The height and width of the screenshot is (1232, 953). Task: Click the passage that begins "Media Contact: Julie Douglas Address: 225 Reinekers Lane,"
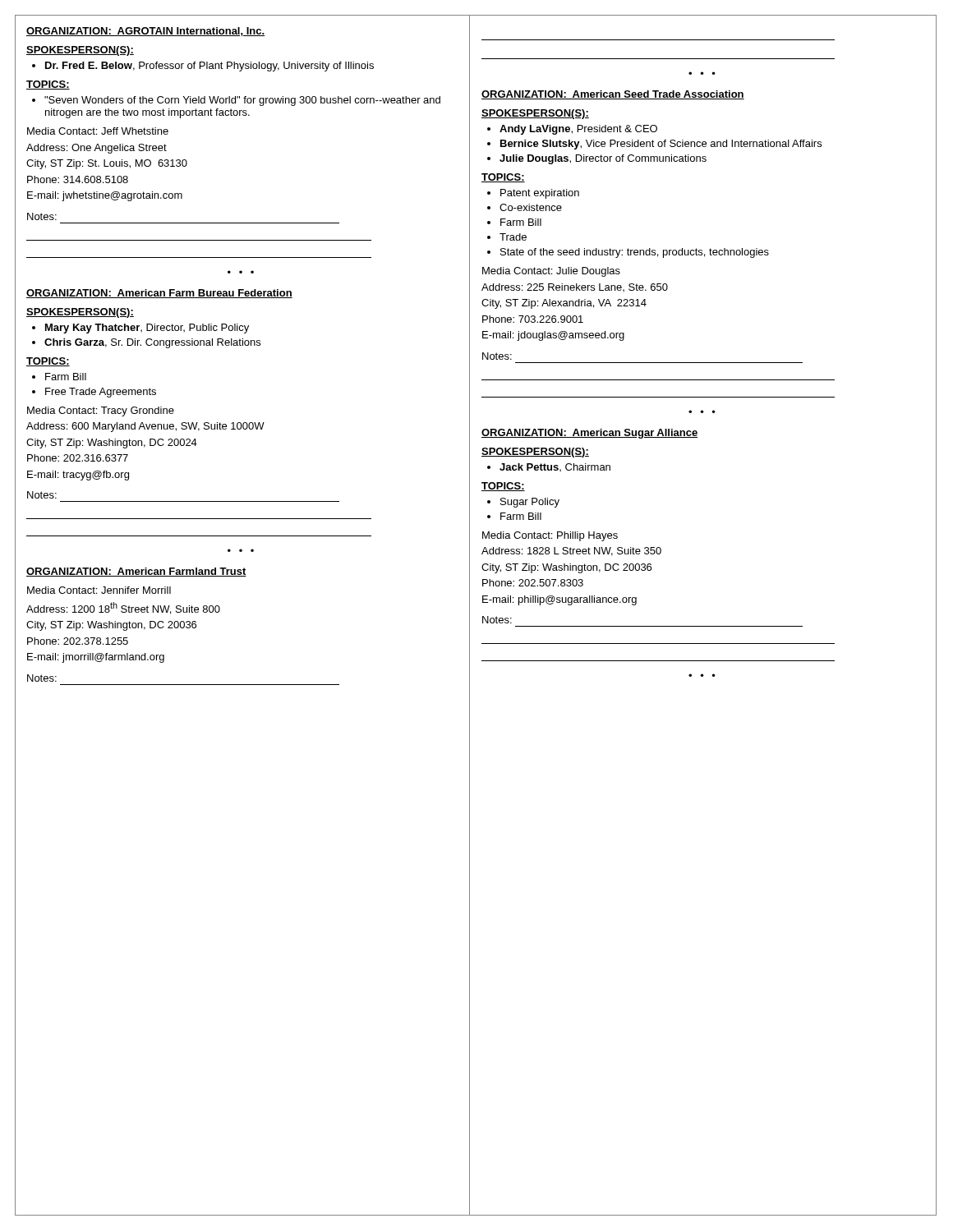575,303
